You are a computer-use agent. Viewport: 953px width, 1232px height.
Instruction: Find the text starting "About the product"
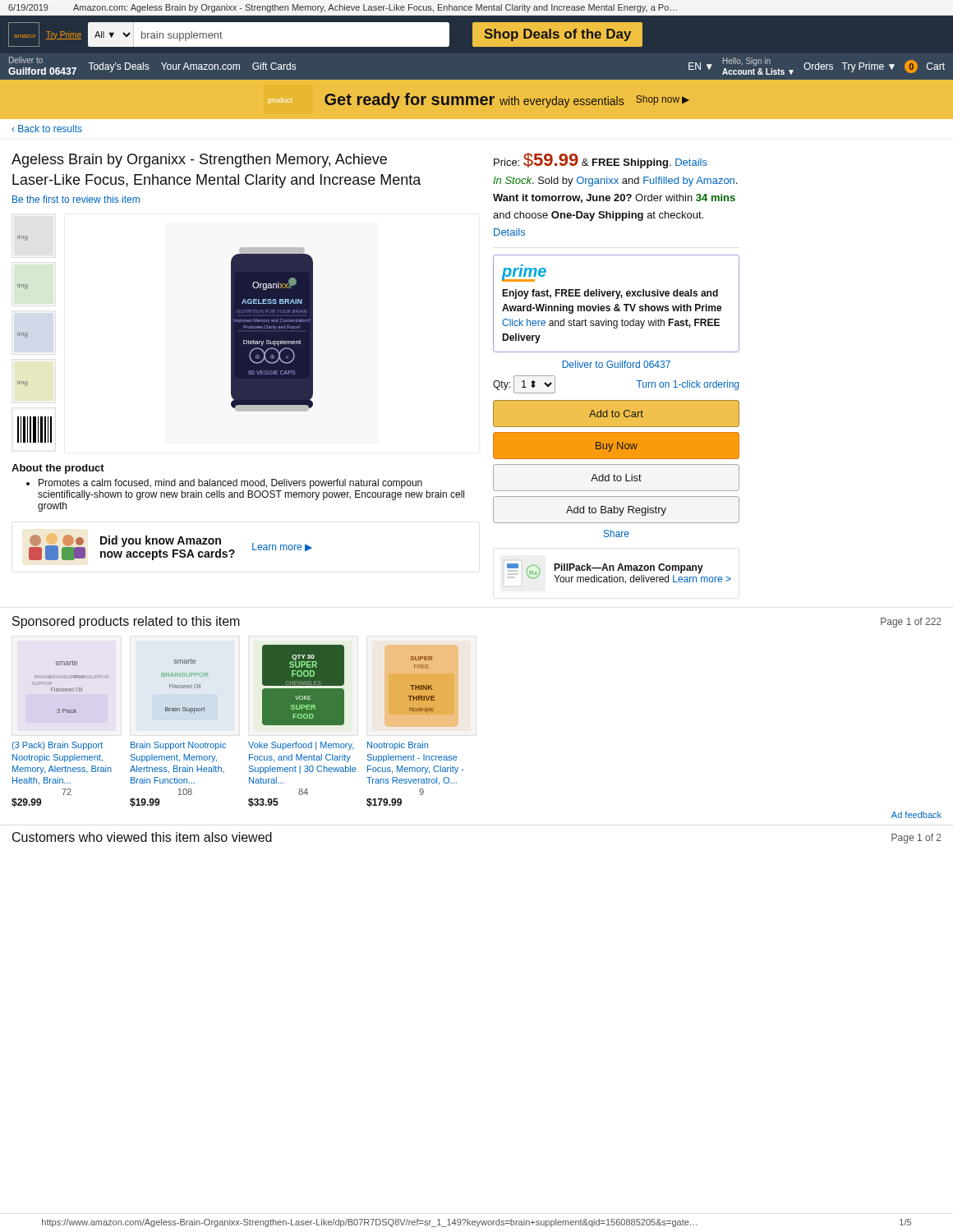click(58, 468)
